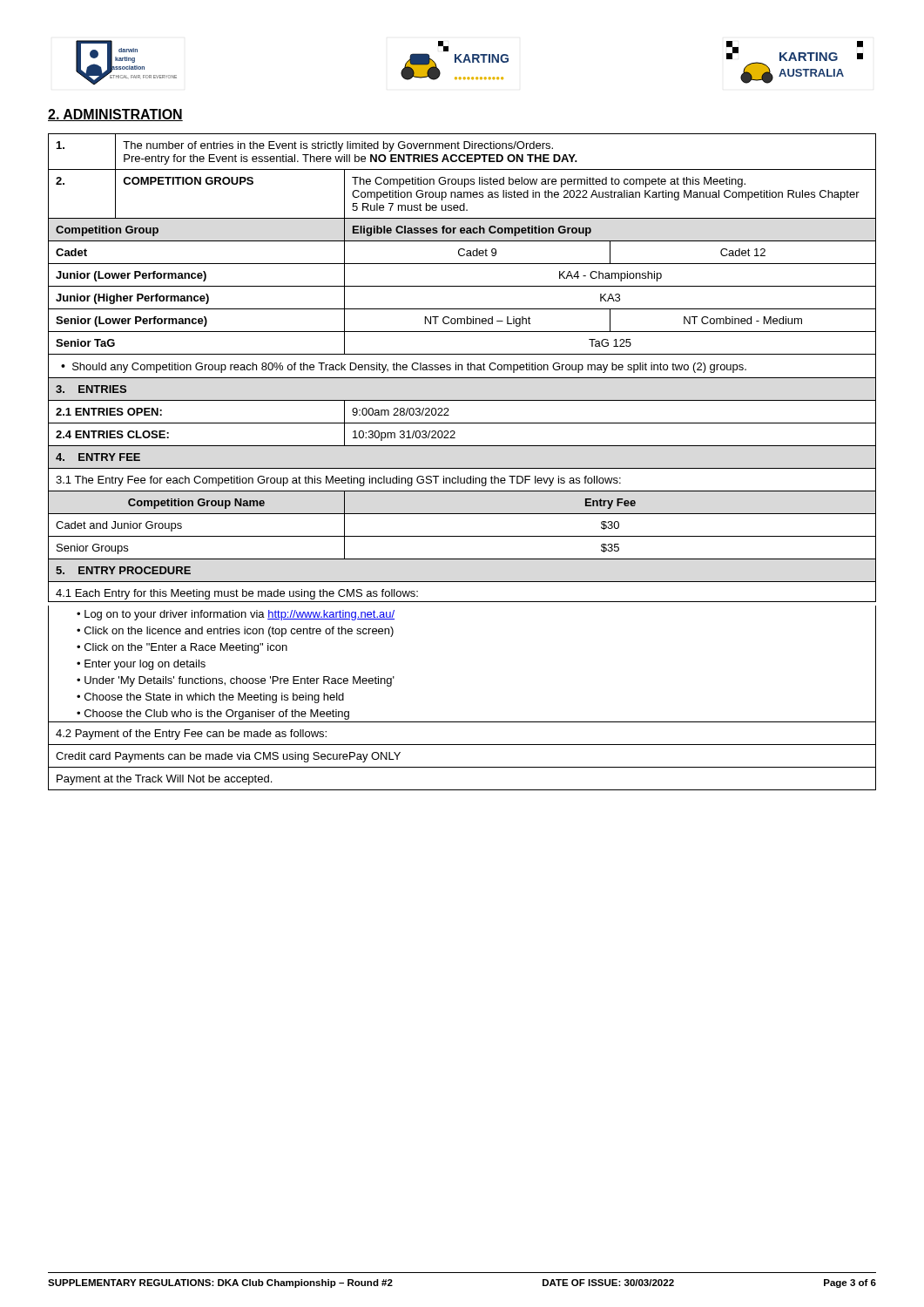This screenshot has width=924, height=1307.
Task: Navigate to the region starting "• Enter your log on details"
Action: pyautogui.click(x=141, y=664)
